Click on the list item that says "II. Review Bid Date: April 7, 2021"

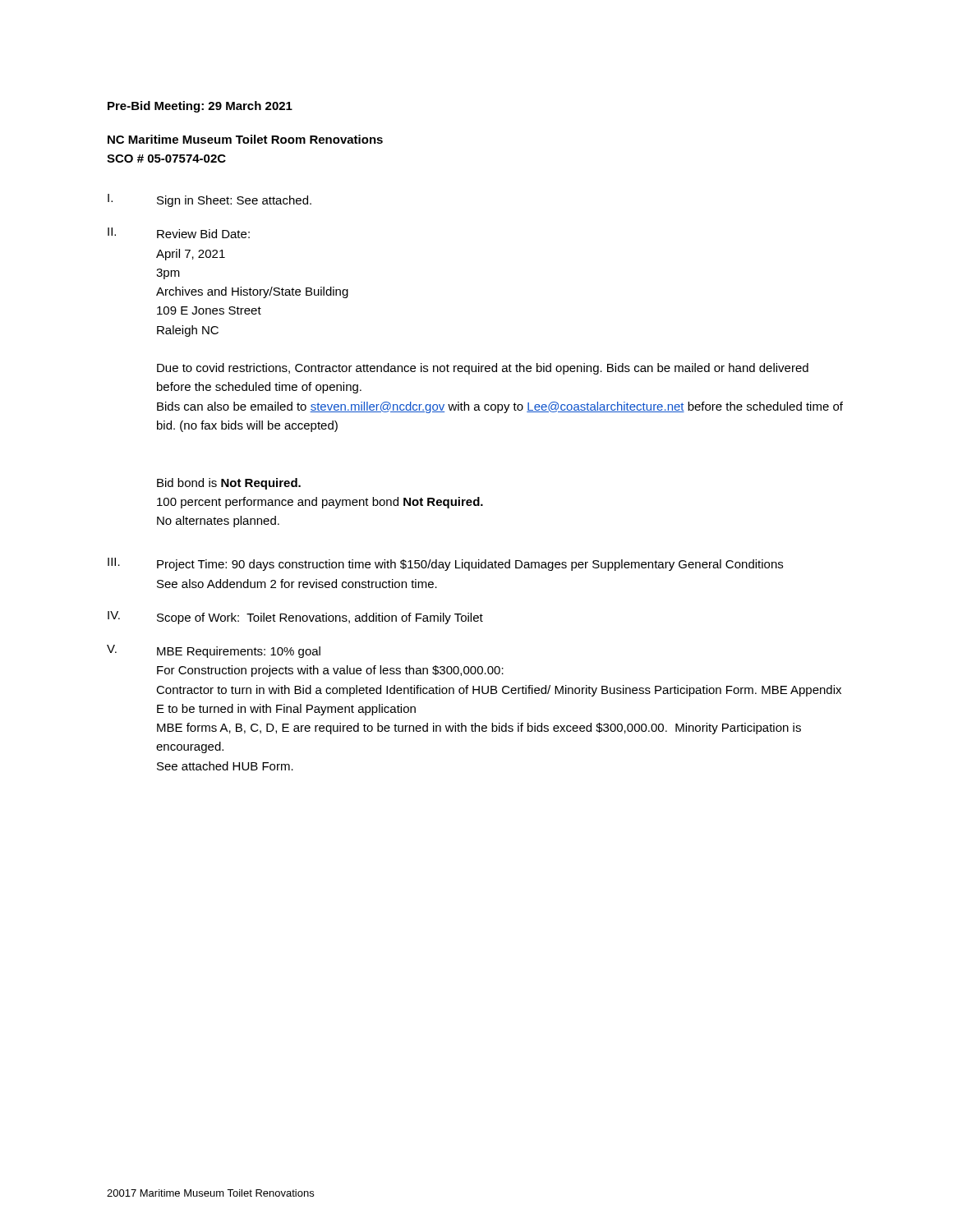pyautogui.click(x=476, y=377)
